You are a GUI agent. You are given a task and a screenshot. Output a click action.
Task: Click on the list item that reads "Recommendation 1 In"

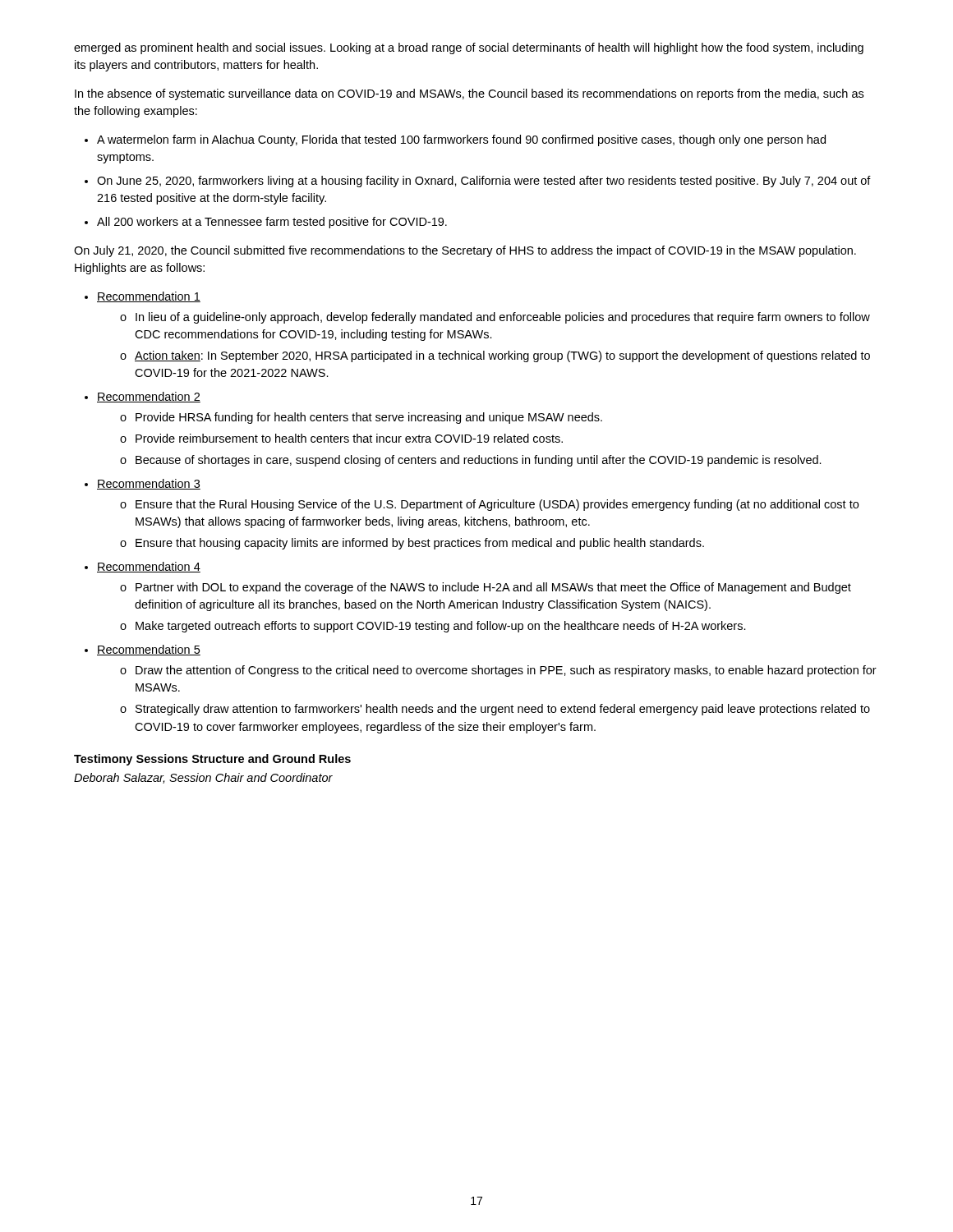coord(488,336)
